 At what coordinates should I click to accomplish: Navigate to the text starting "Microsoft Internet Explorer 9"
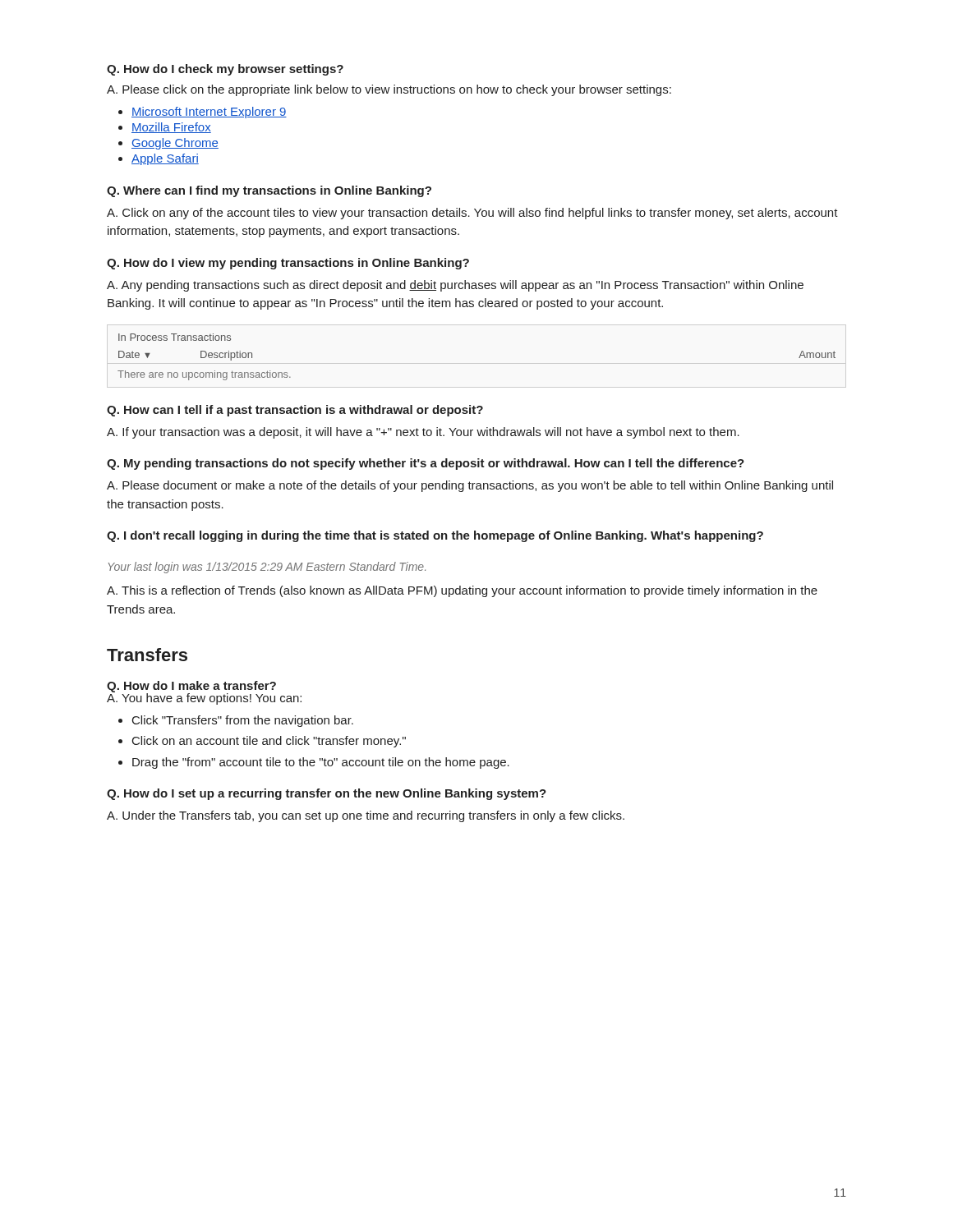coord(209,111)
